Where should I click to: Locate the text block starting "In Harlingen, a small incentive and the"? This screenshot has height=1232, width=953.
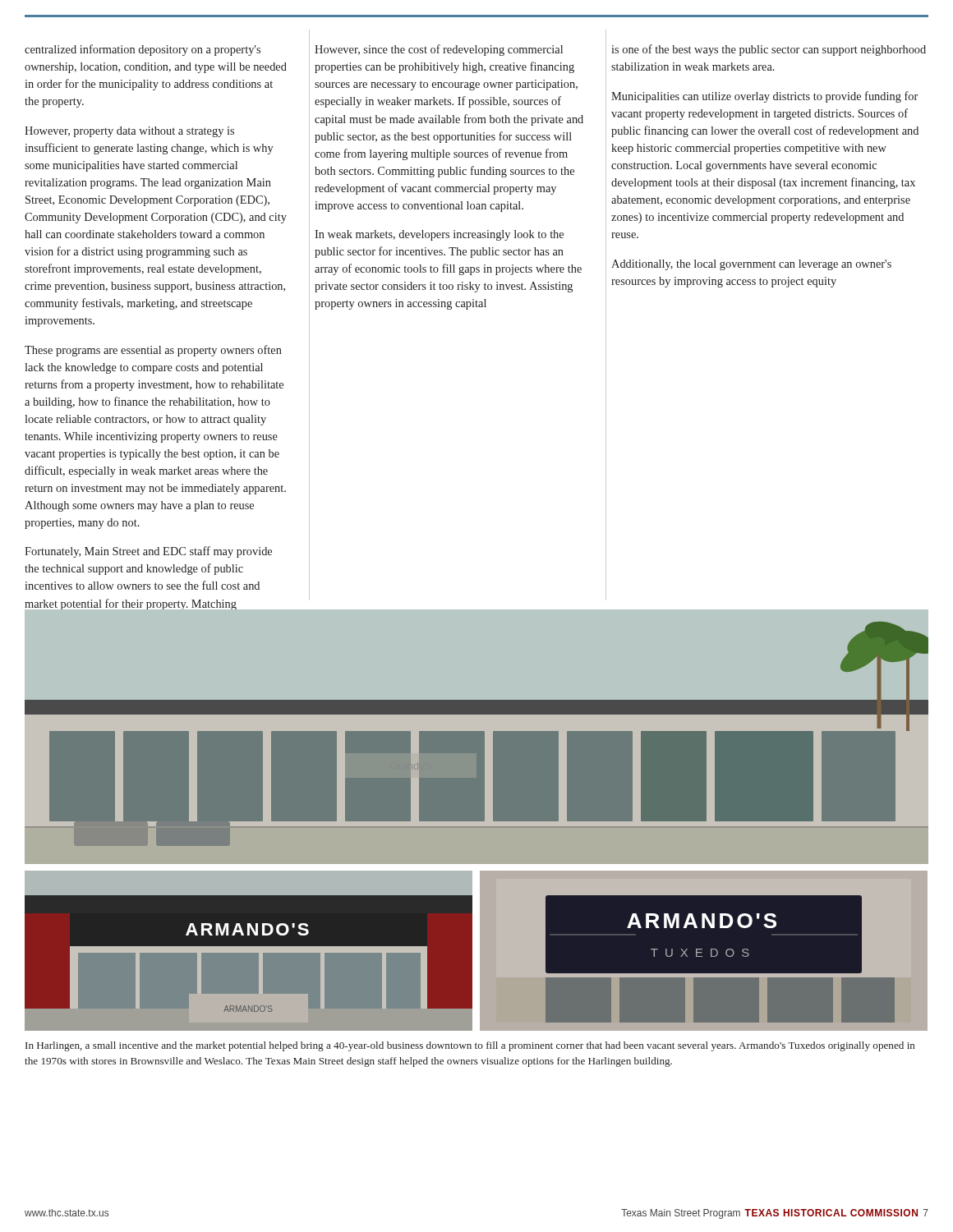click(x=476, y=1053)
